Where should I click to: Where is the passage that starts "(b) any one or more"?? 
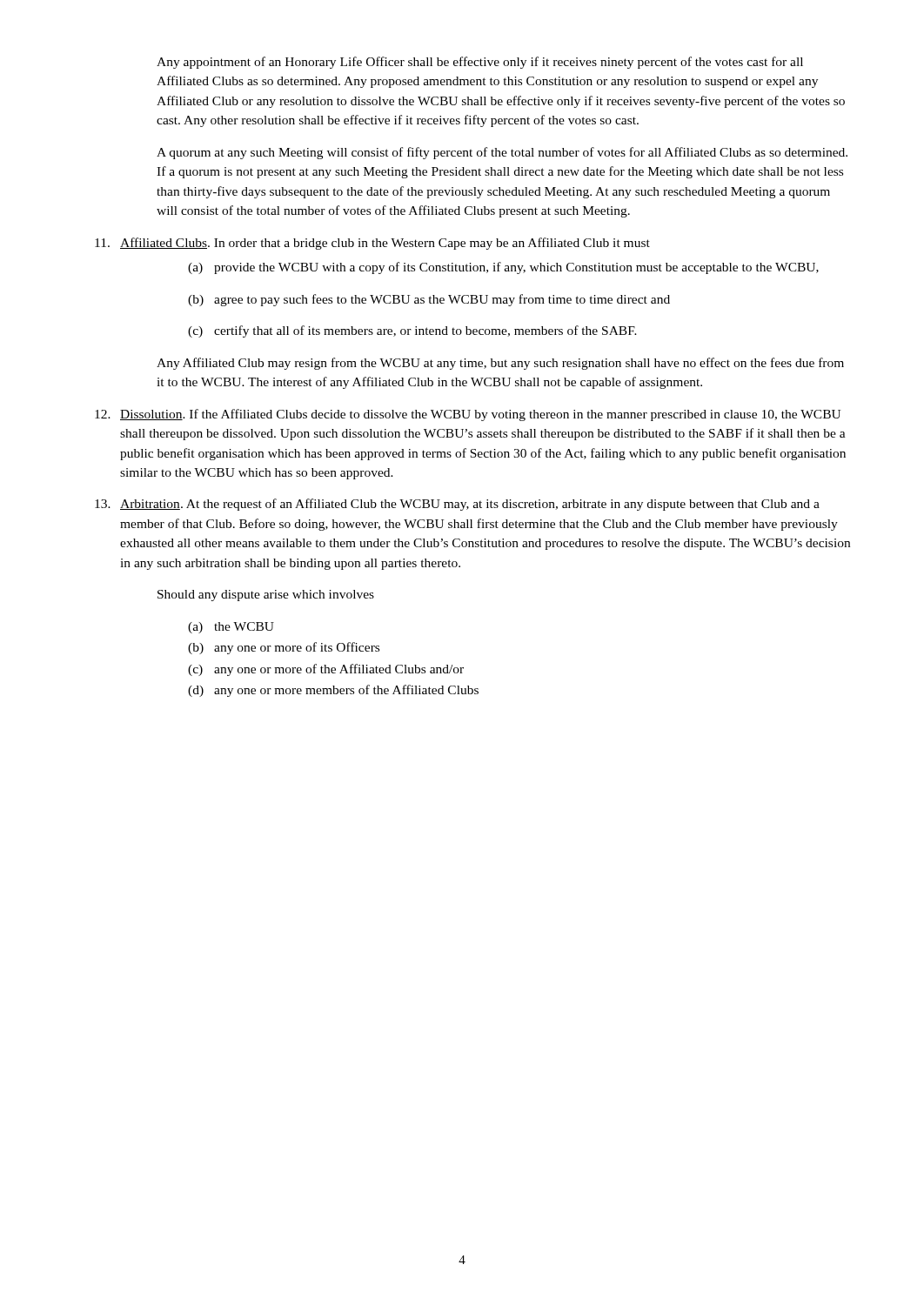coord(284,648)
